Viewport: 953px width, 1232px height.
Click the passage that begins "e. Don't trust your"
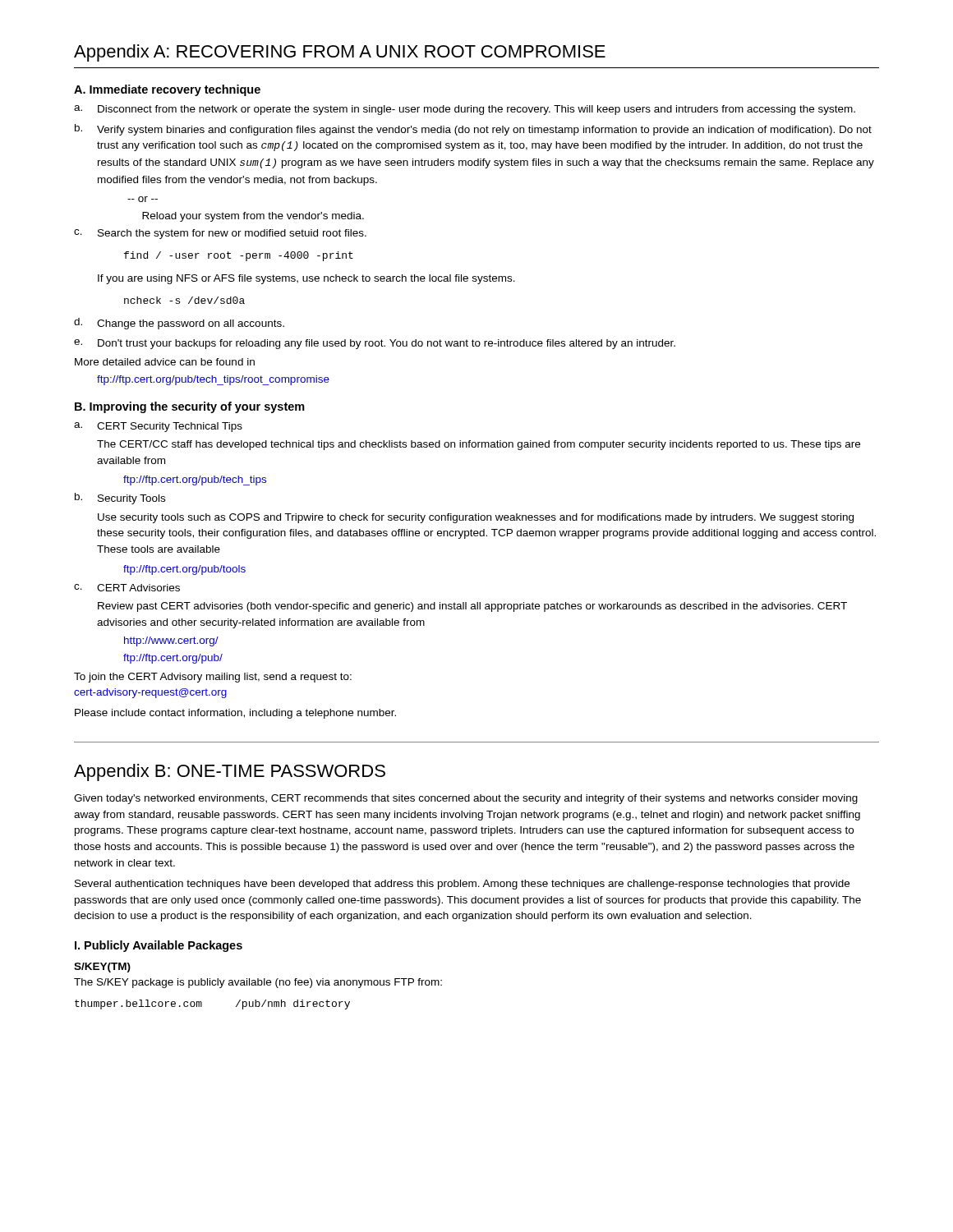(476, 343)
